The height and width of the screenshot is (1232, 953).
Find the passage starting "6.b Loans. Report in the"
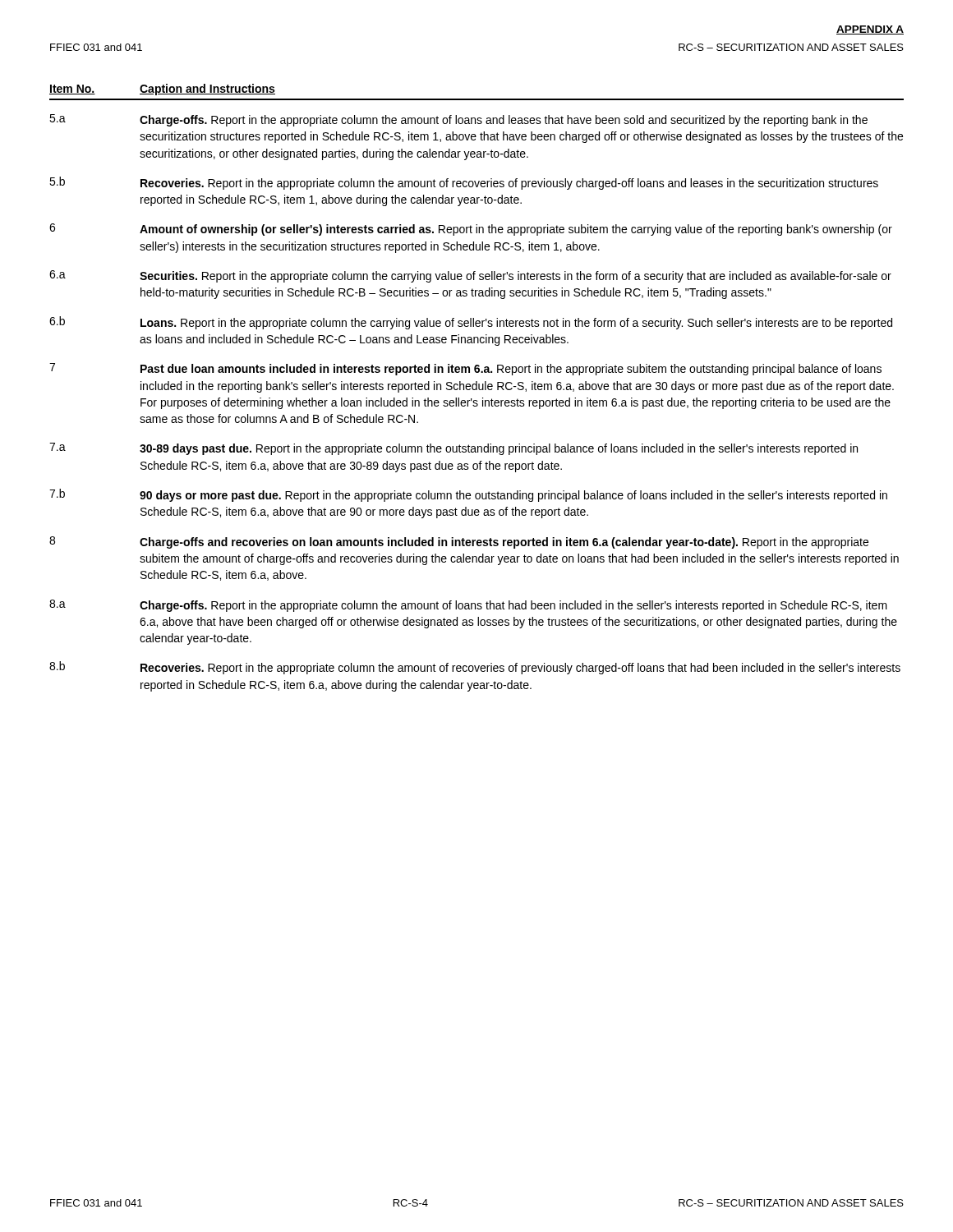tap(476, 331)
